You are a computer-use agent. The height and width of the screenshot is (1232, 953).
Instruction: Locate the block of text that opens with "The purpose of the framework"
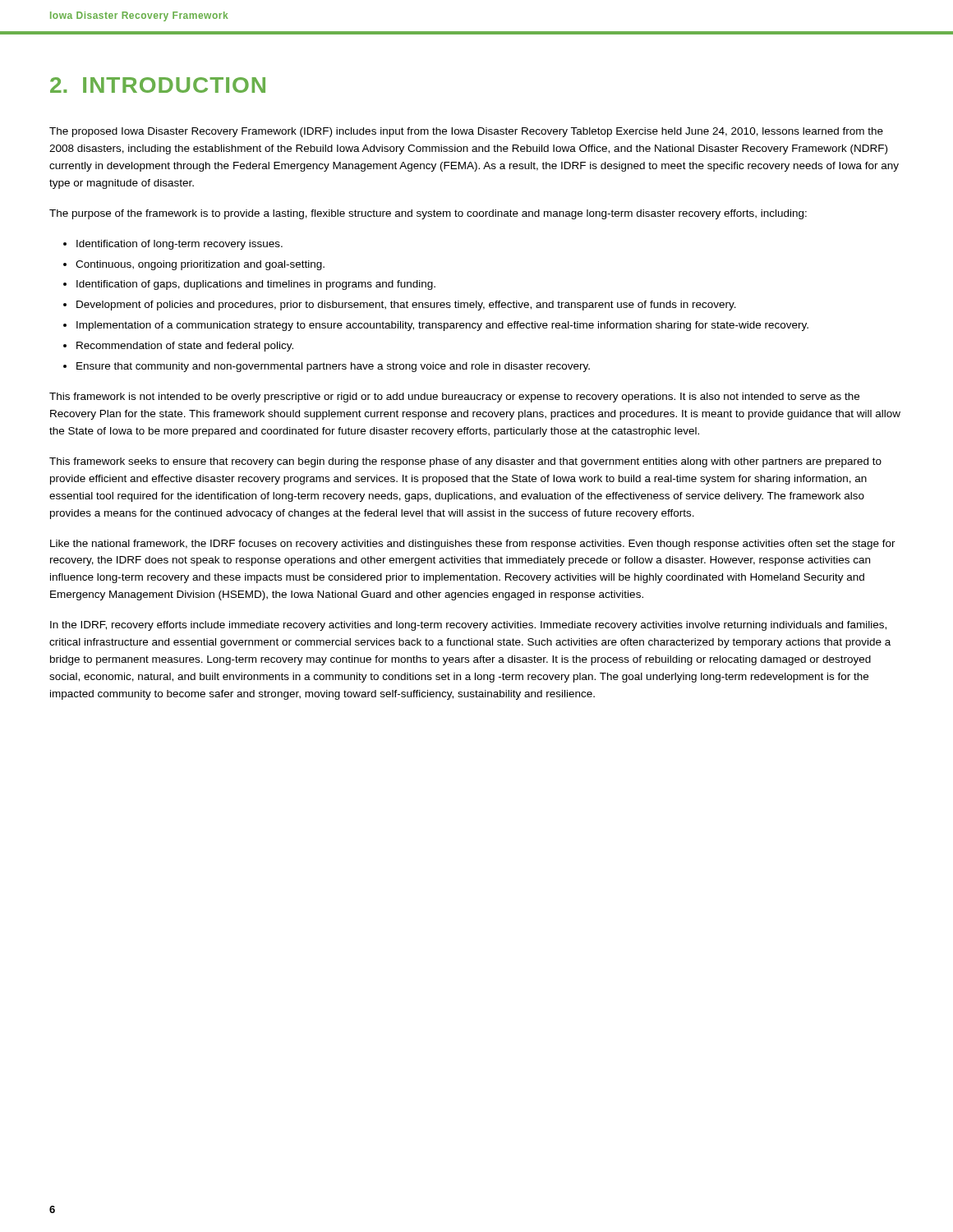(x=428, y=213)
